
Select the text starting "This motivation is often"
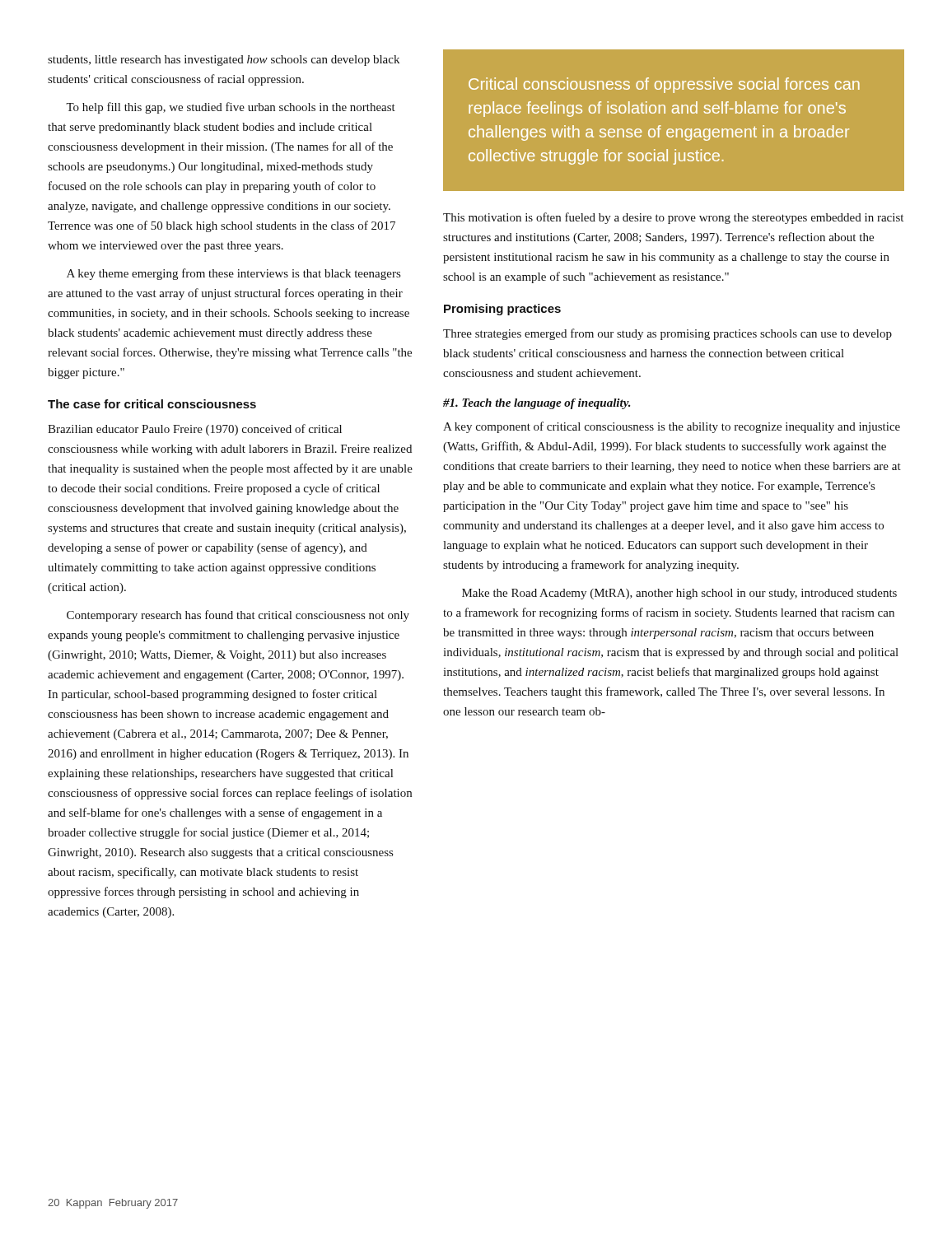coord(674,247)
